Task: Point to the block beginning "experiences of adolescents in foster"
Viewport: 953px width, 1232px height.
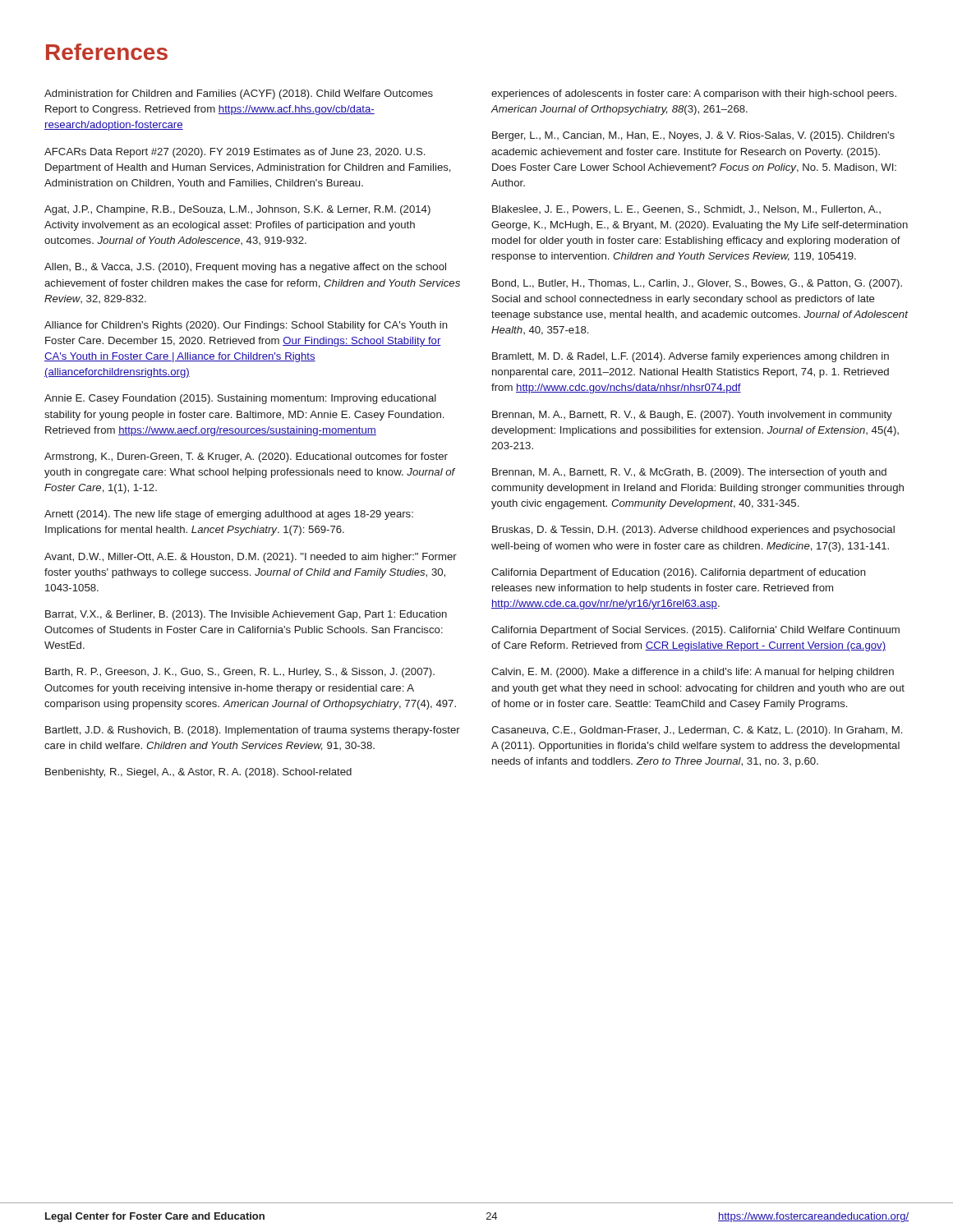Action: point(694,101)
